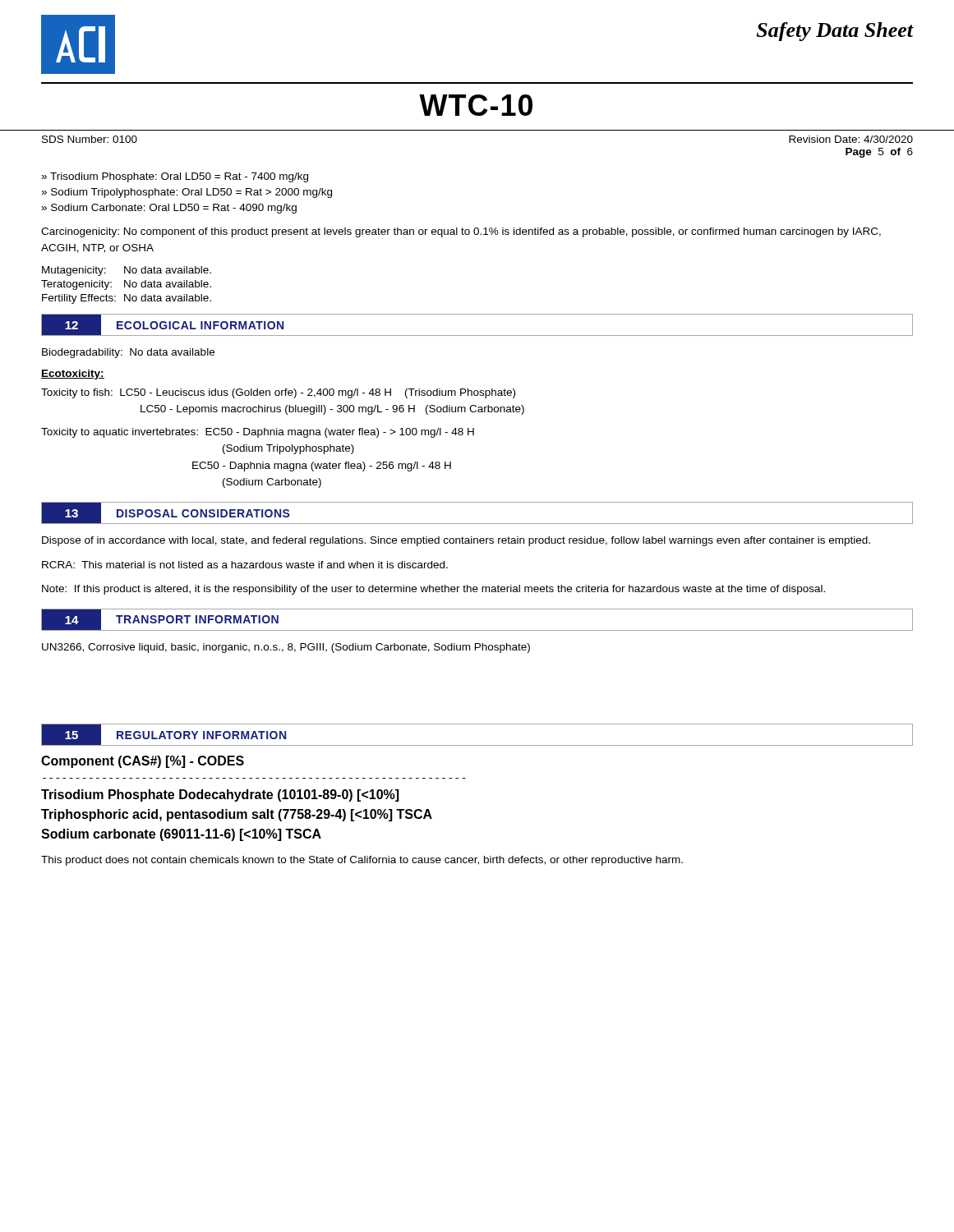This screenshot has width=954, height=1232.
Task: Find the block on this page that starts "» Sodium Tripolyphosphate: Oral LD50"
Action: 187,192
